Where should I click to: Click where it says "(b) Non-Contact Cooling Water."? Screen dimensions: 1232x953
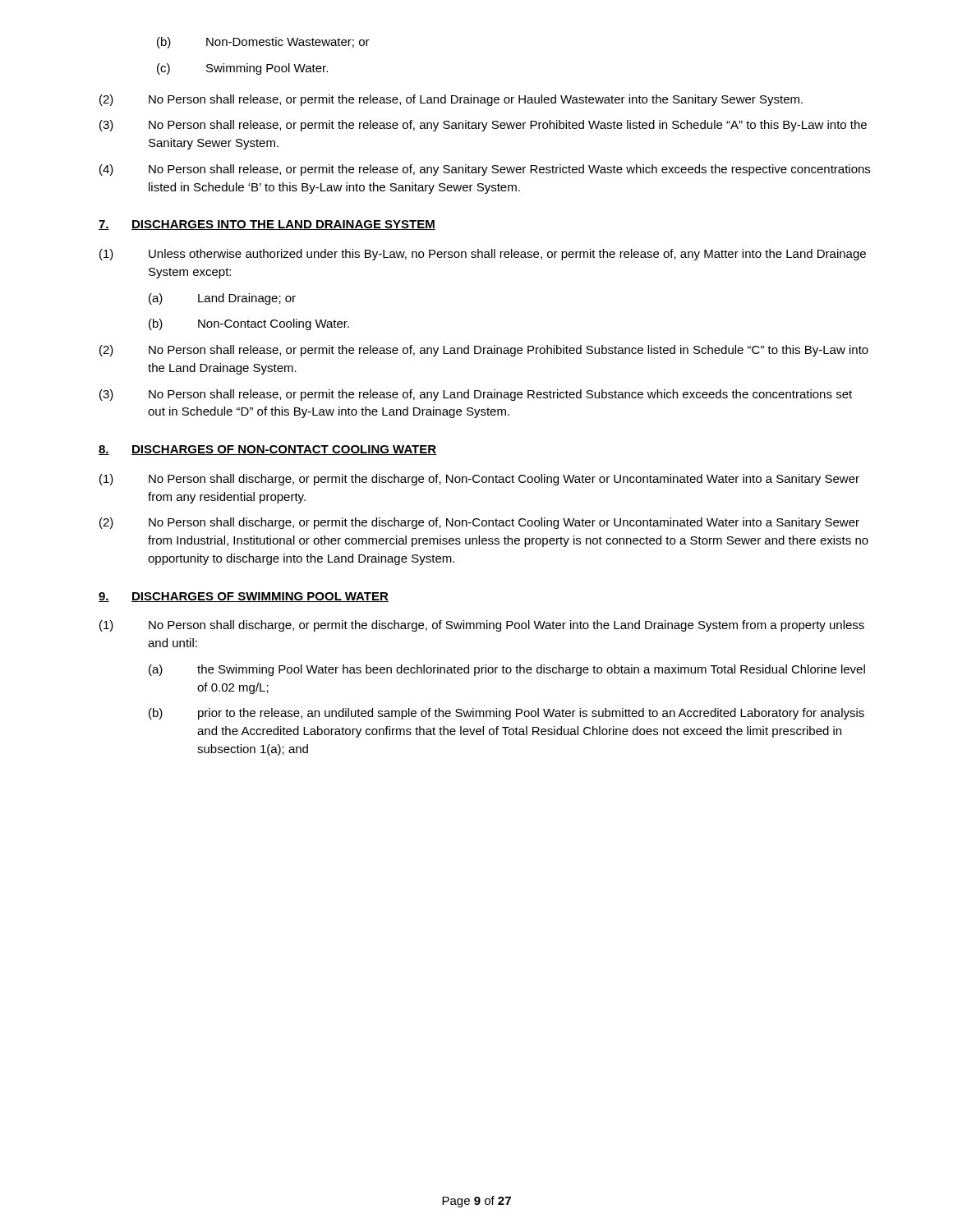tap(249, 324)
